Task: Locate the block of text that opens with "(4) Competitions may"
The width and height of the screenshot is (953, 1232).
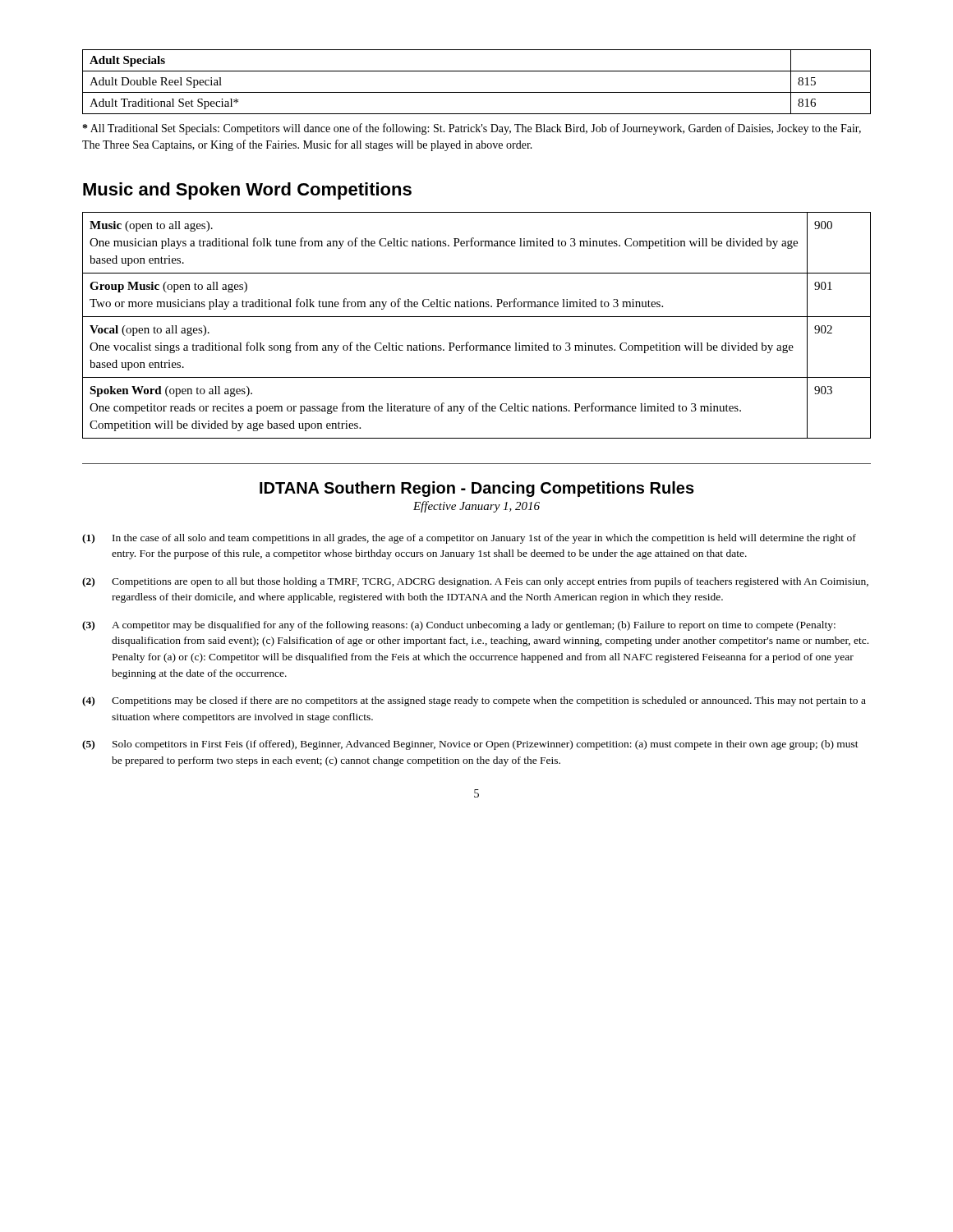Action: pos(476,709)
